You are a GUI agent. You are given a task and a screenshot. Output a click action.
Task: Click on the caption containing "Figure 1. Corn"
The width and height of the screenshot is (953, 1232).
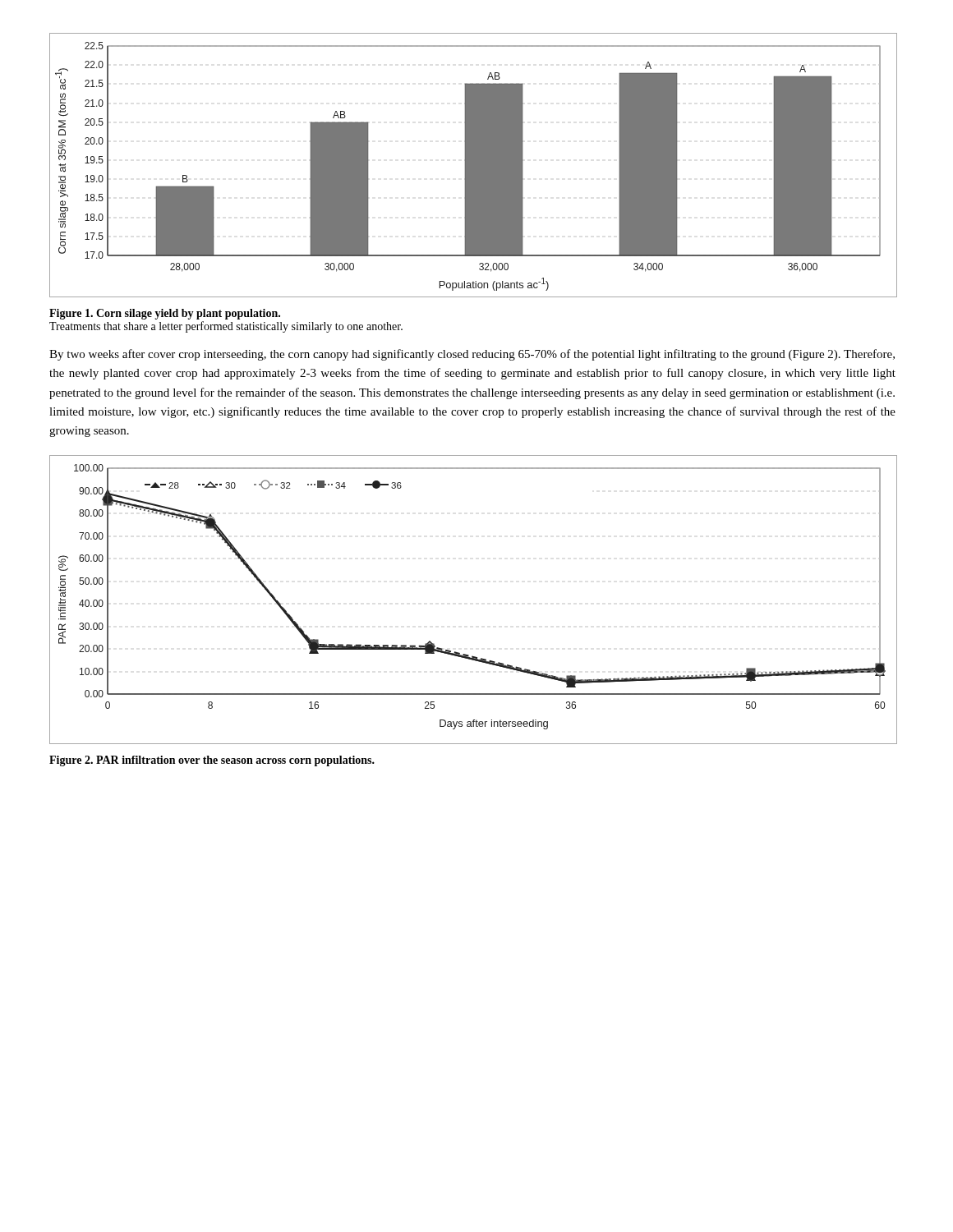coord(165,314)
